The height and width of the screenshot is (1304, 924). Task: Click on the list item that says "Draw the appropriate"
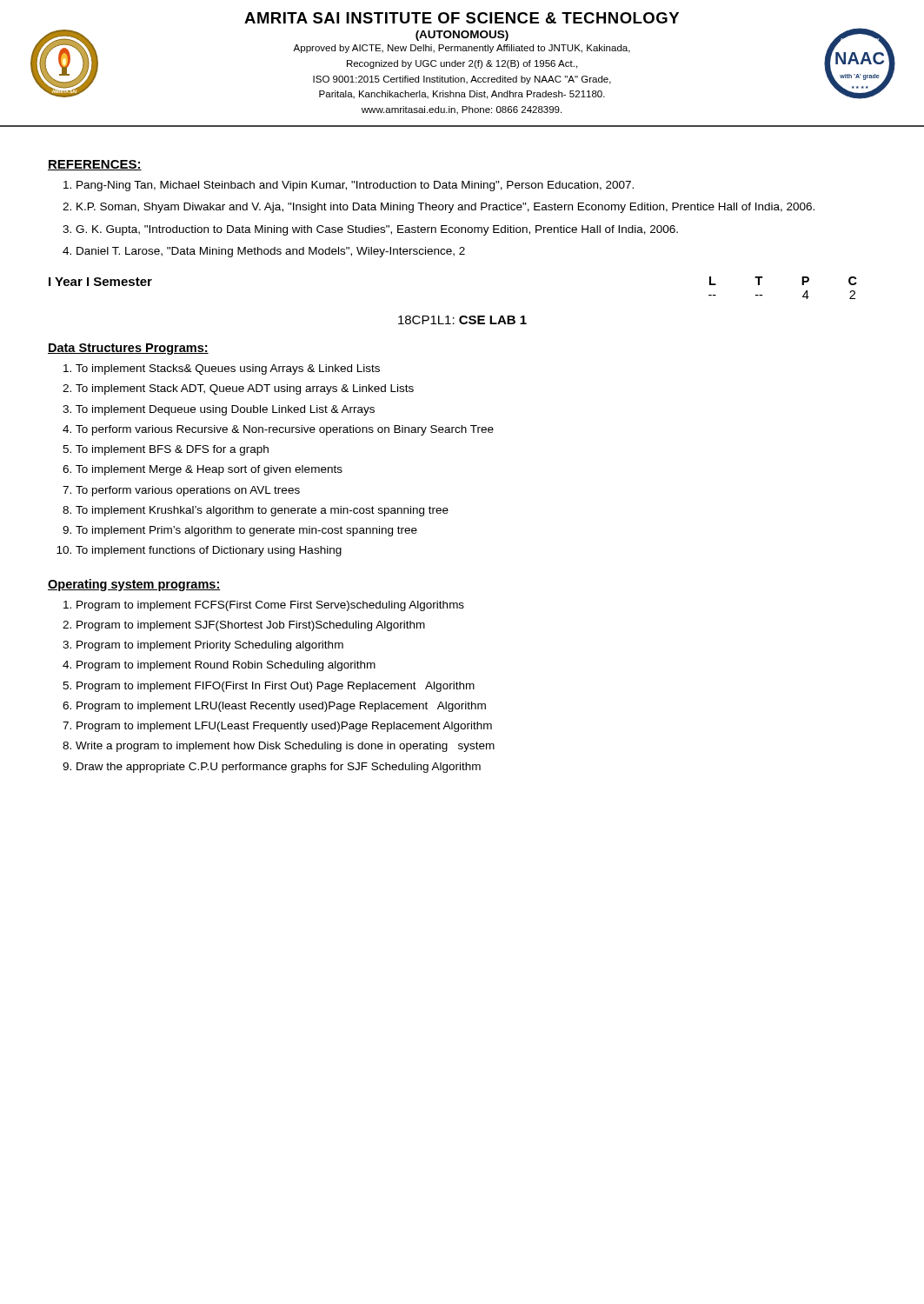coord(278,766)
